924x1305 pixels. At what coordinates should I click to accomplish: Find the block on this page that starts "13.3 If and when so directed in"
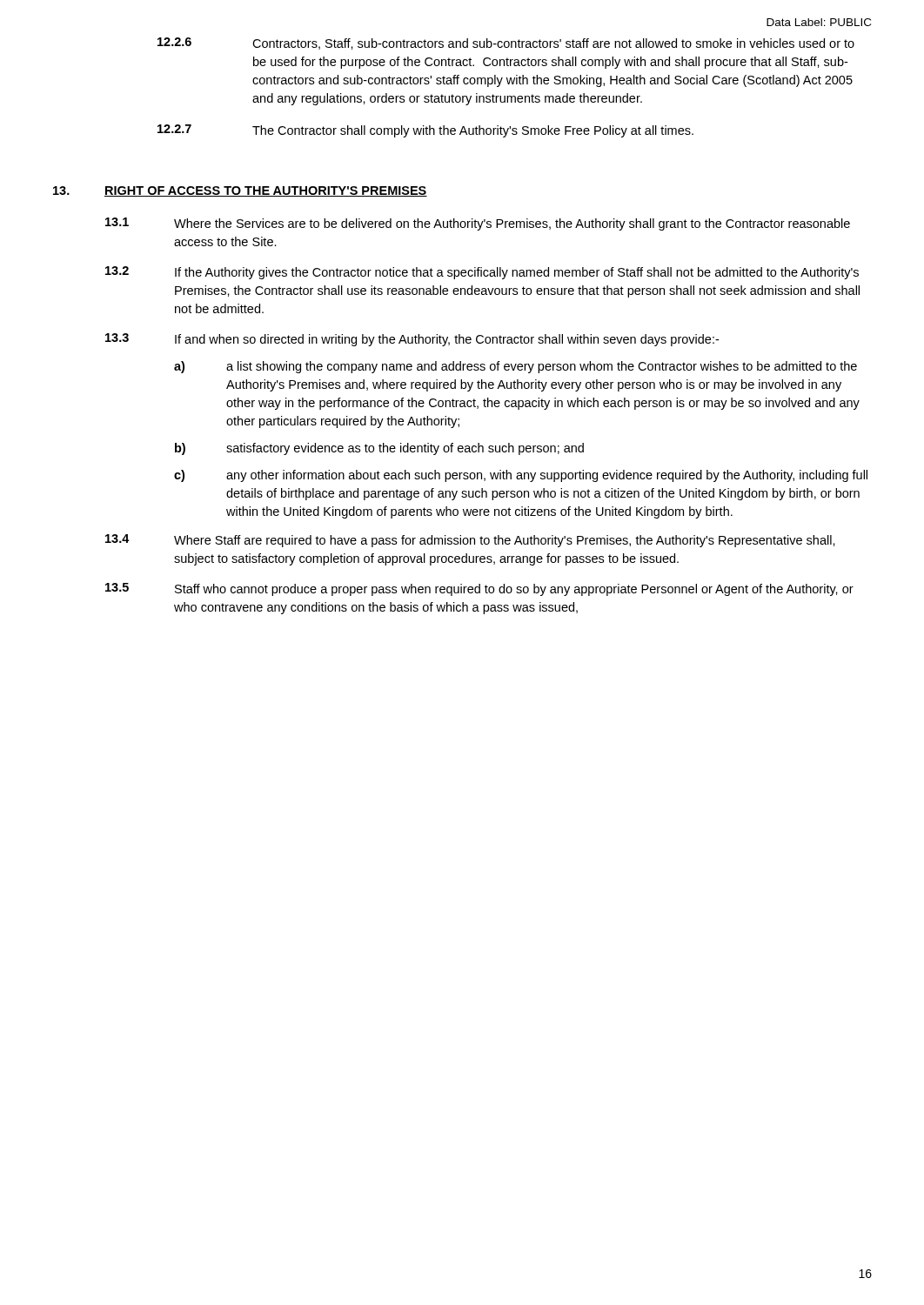(x=462, y=430)
